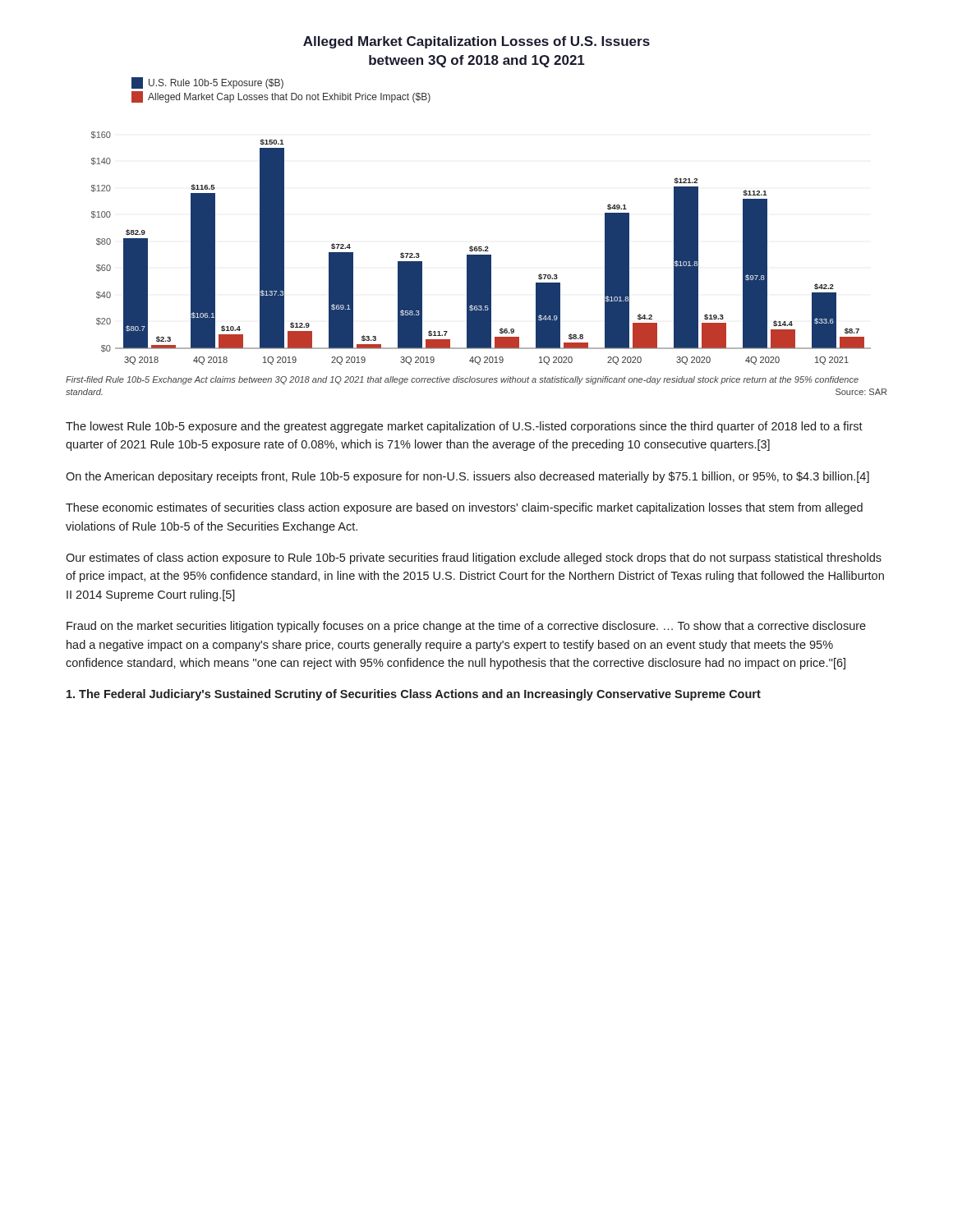This screenshot has width=953, height=1232.
Task: Click on the text block that says "The lowest Rule 10b-5 exposure and"
Action: coord(464,435)
